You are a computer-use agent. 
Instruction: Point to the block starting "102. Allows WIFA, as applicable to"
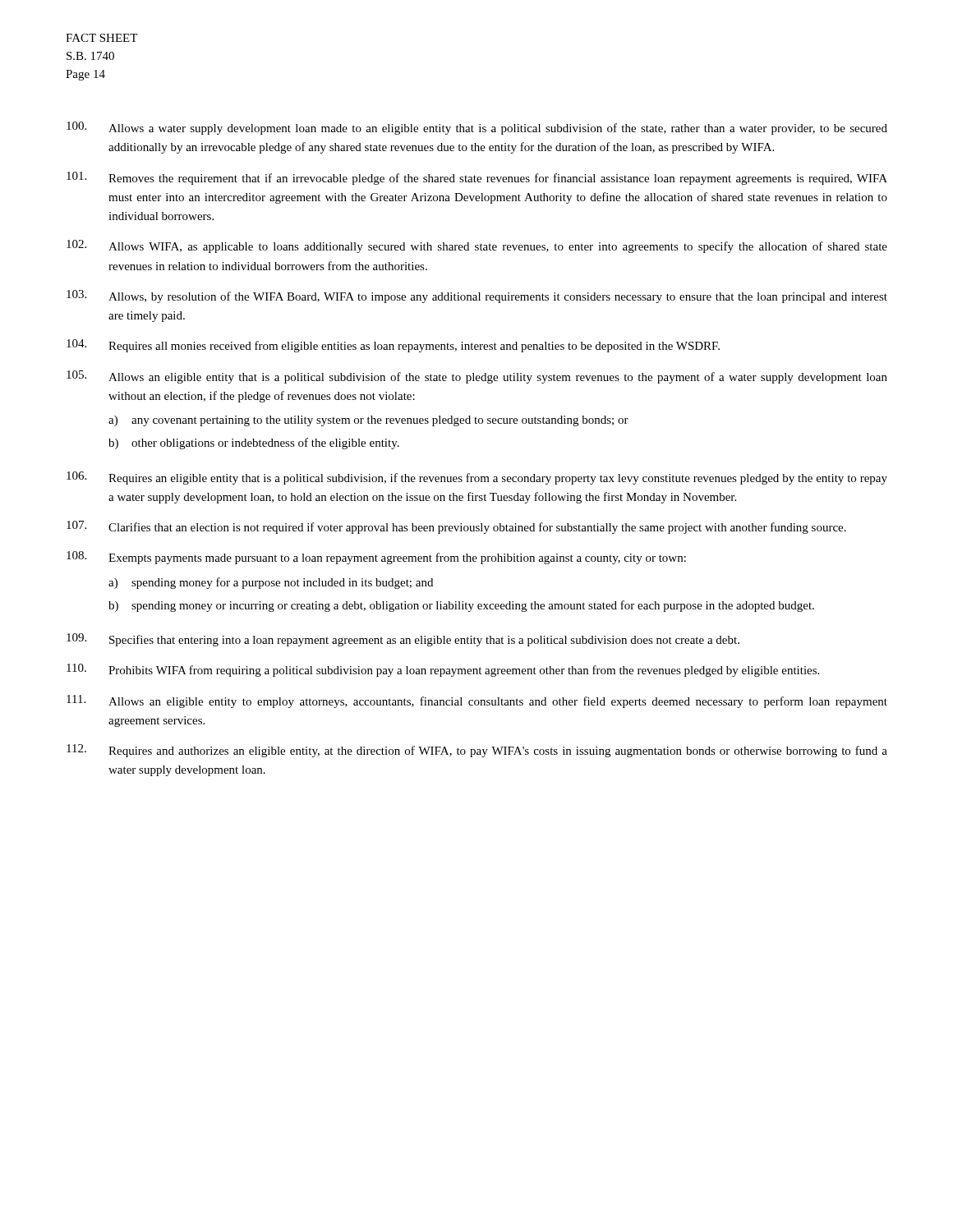coord(476,257)
